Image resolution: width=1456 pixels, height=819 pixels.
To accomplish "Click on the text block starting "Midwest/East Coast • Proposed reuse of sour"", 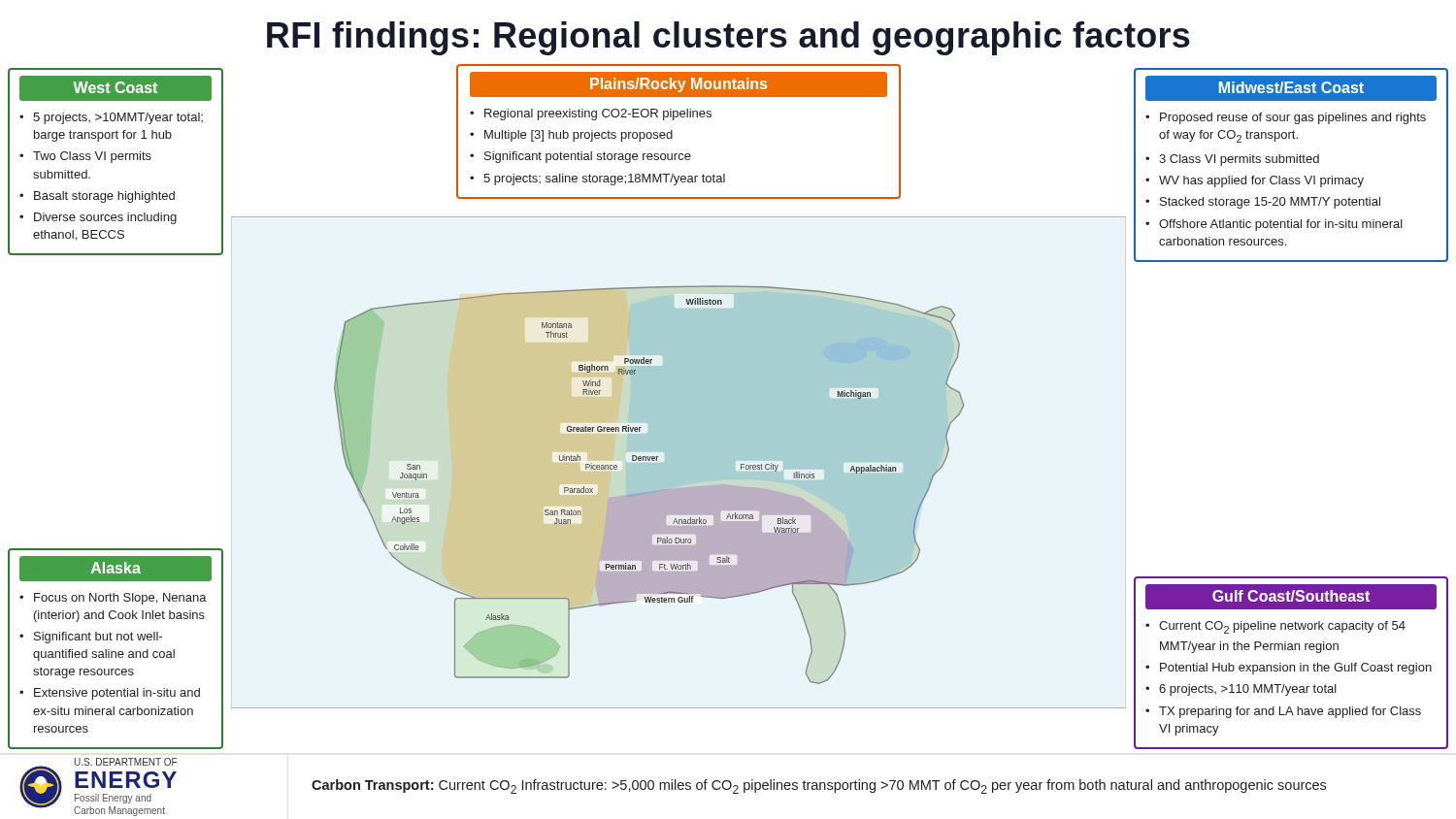I will [1291, 164].
